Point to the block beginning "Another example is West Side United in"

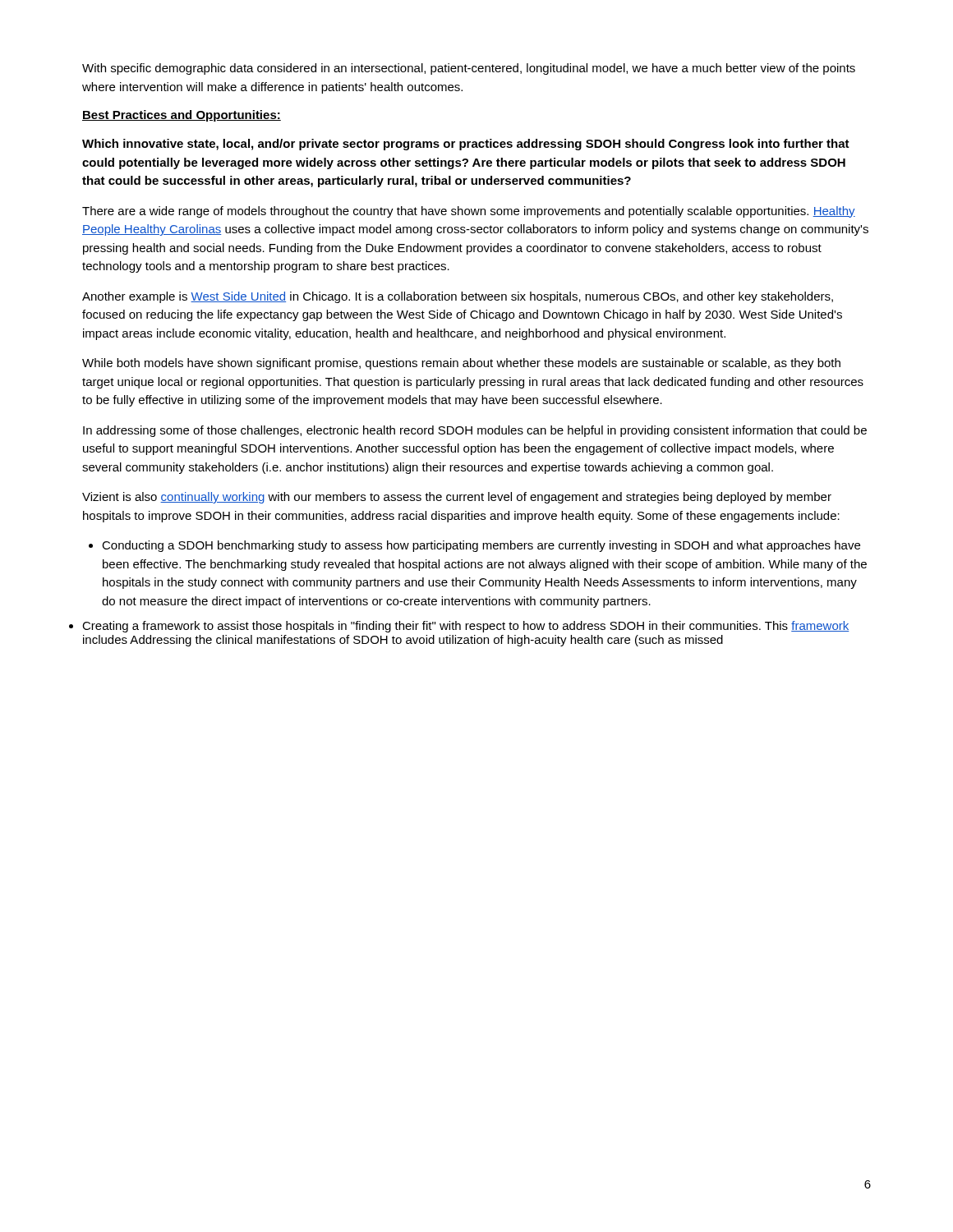(x=476, y=315)
